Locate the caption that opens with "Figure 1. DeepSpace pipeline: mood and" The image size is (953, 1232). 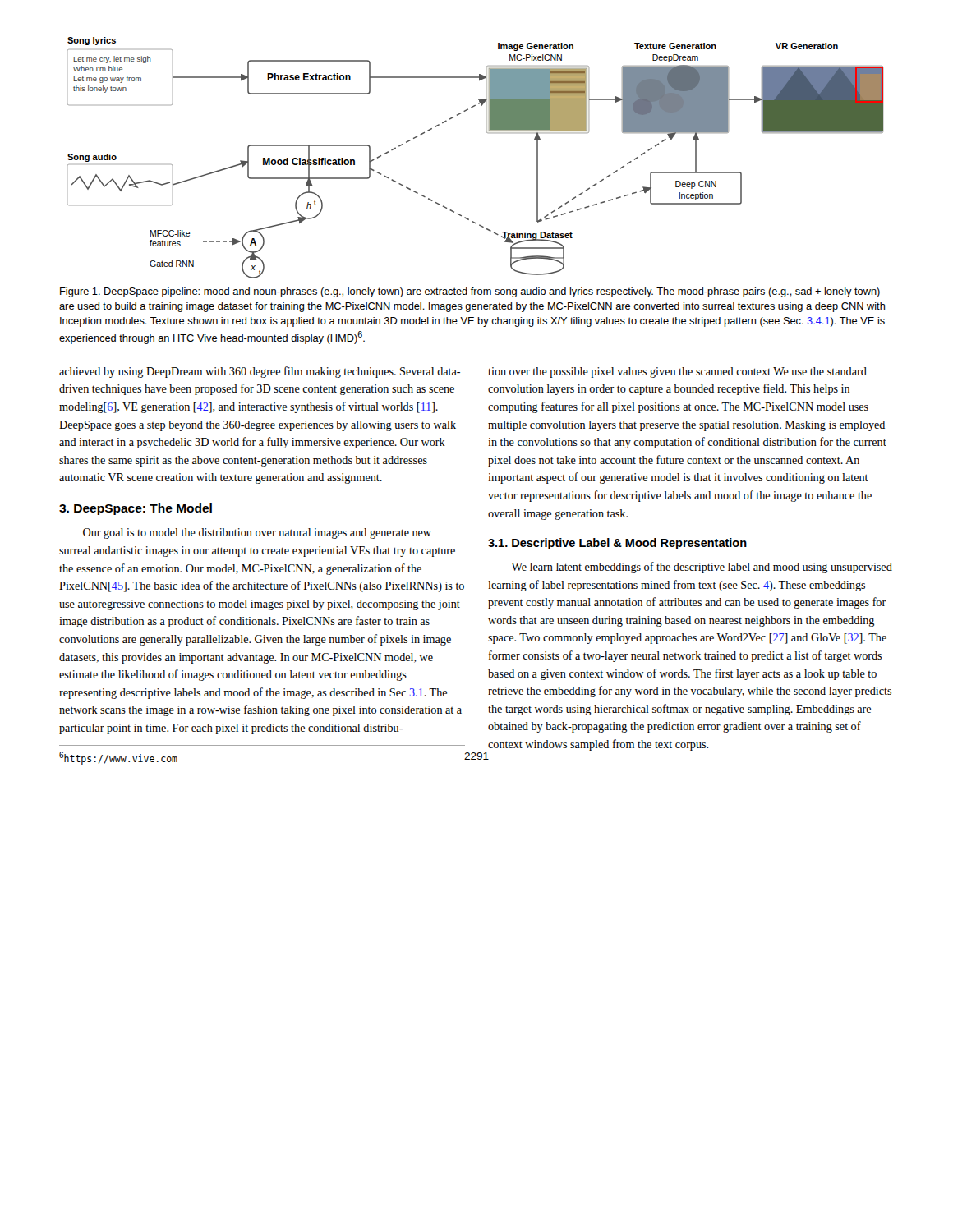(472, 315)
